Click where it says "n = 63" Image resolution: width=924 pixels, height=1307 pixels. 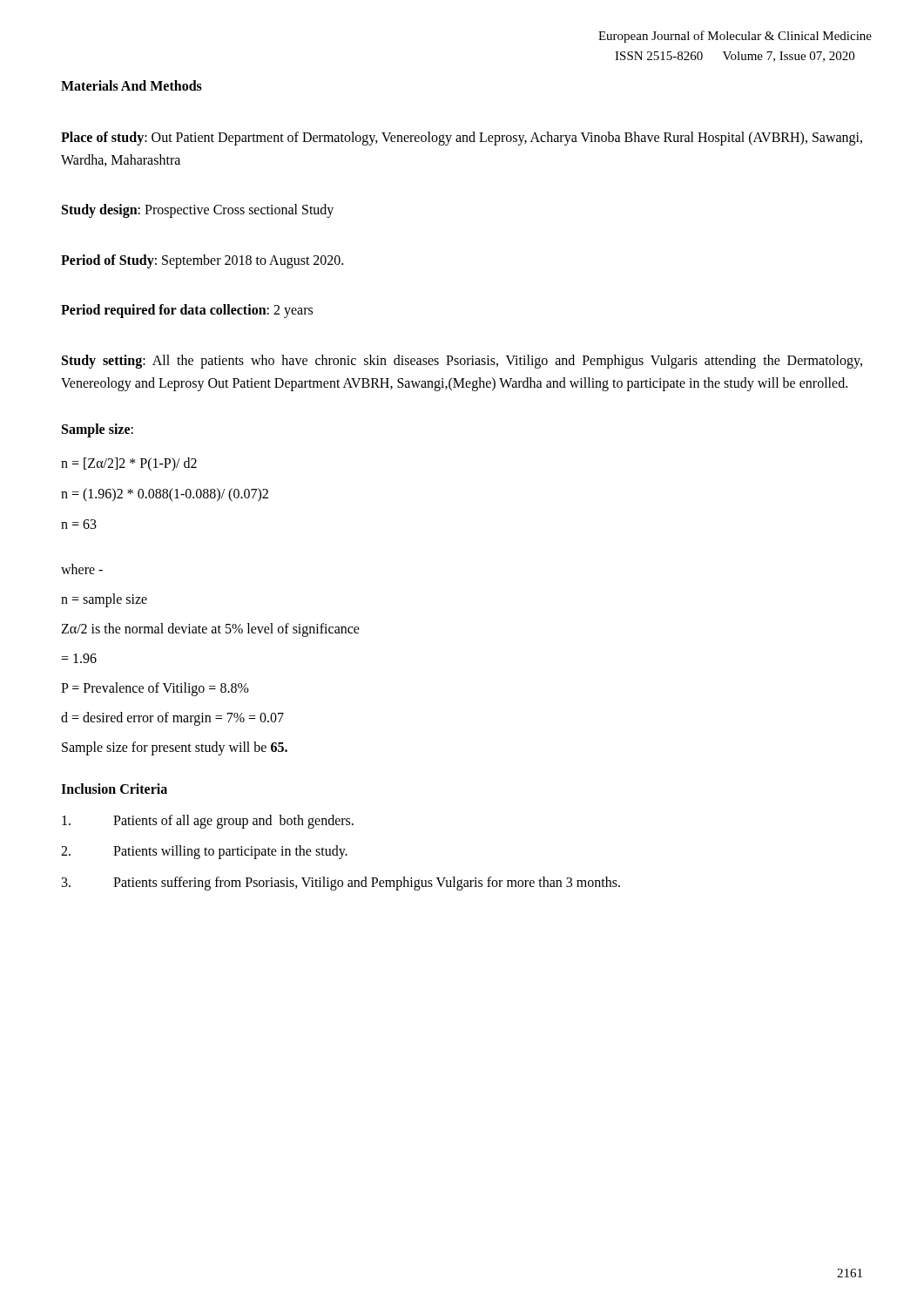click(79, 524)
